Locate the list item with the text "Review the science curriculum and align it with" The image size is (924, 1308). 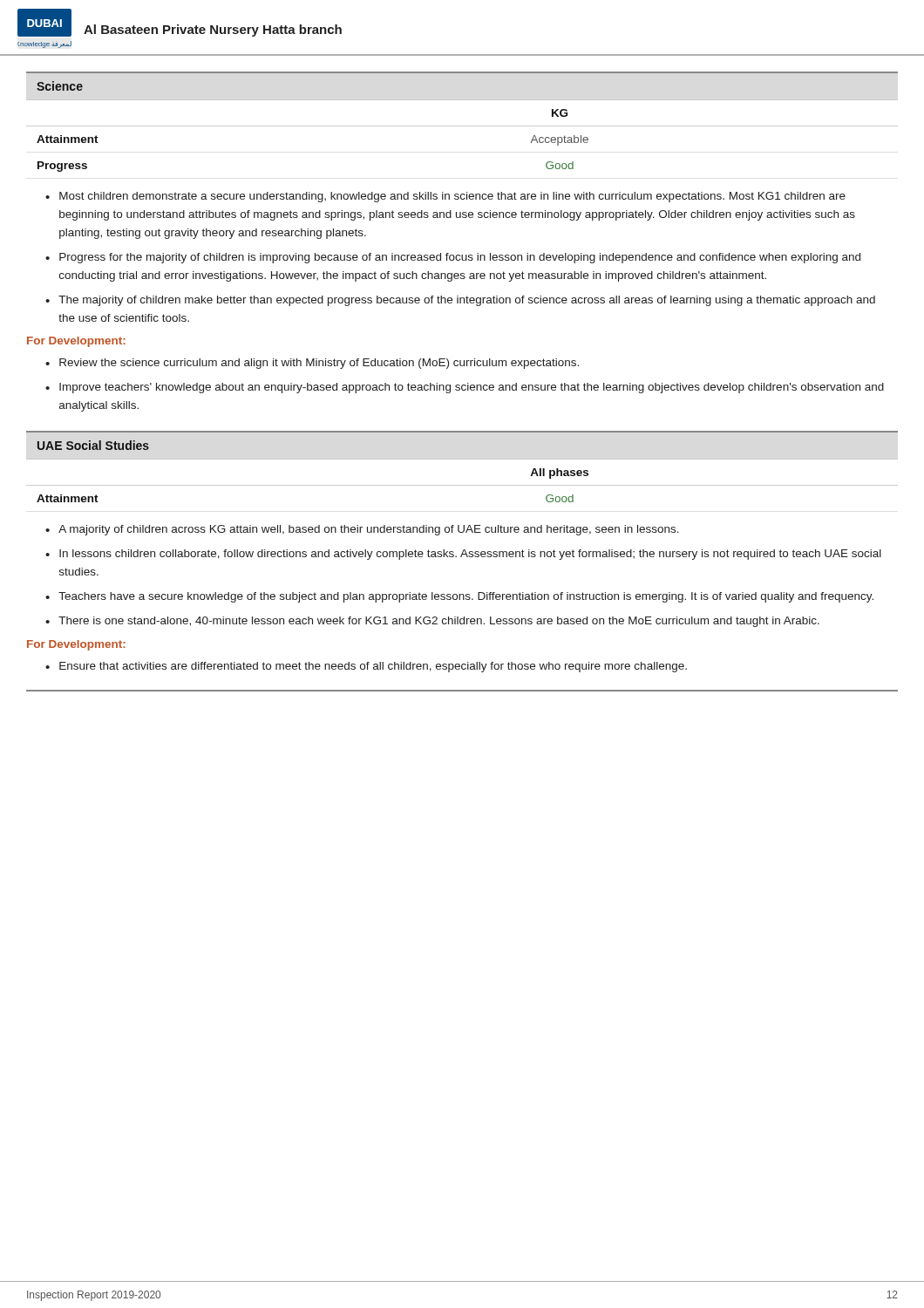tap(478, 364)
